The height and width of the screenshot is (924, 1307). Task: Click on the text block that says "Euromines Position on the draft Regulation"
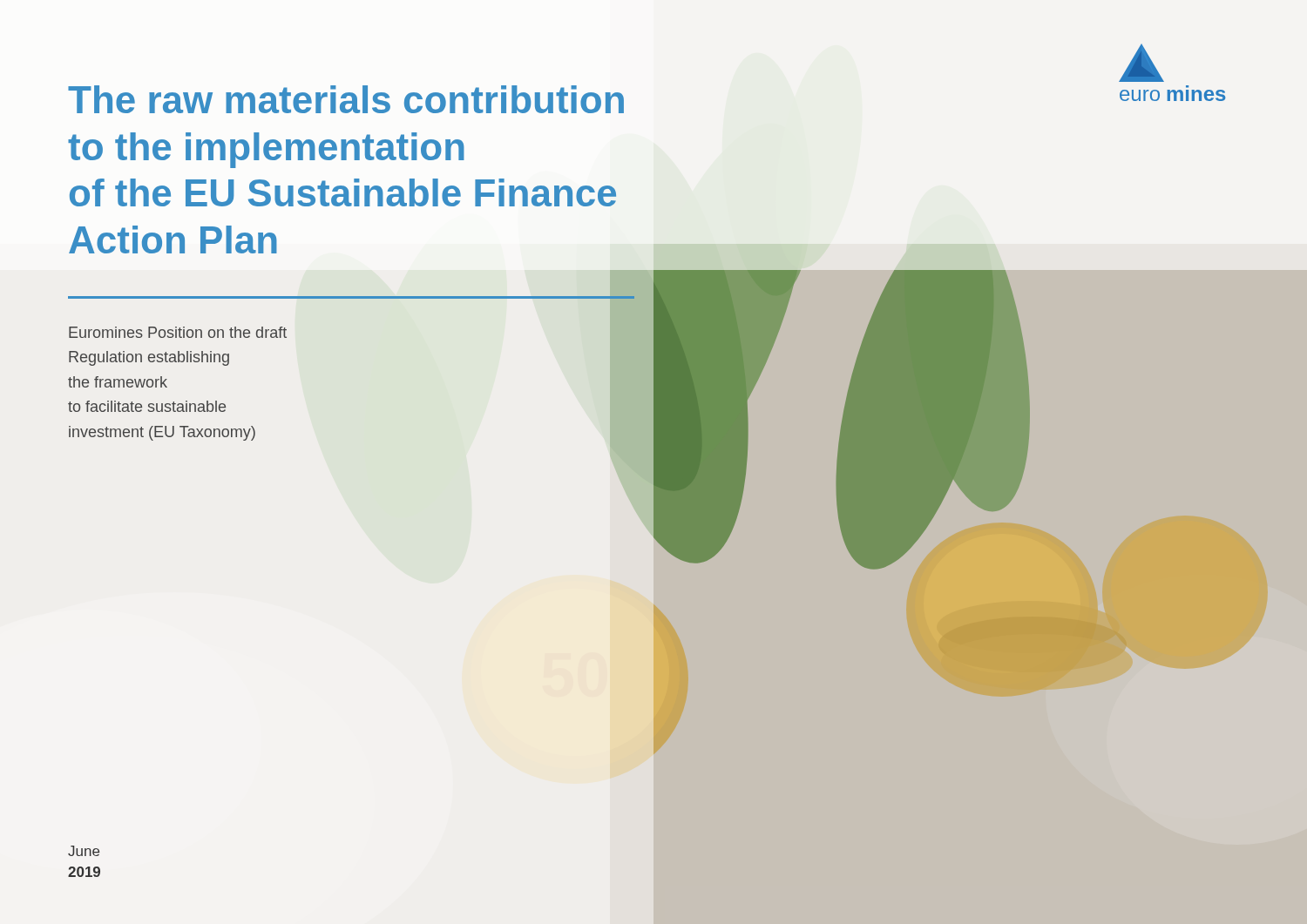pos(178,332)
